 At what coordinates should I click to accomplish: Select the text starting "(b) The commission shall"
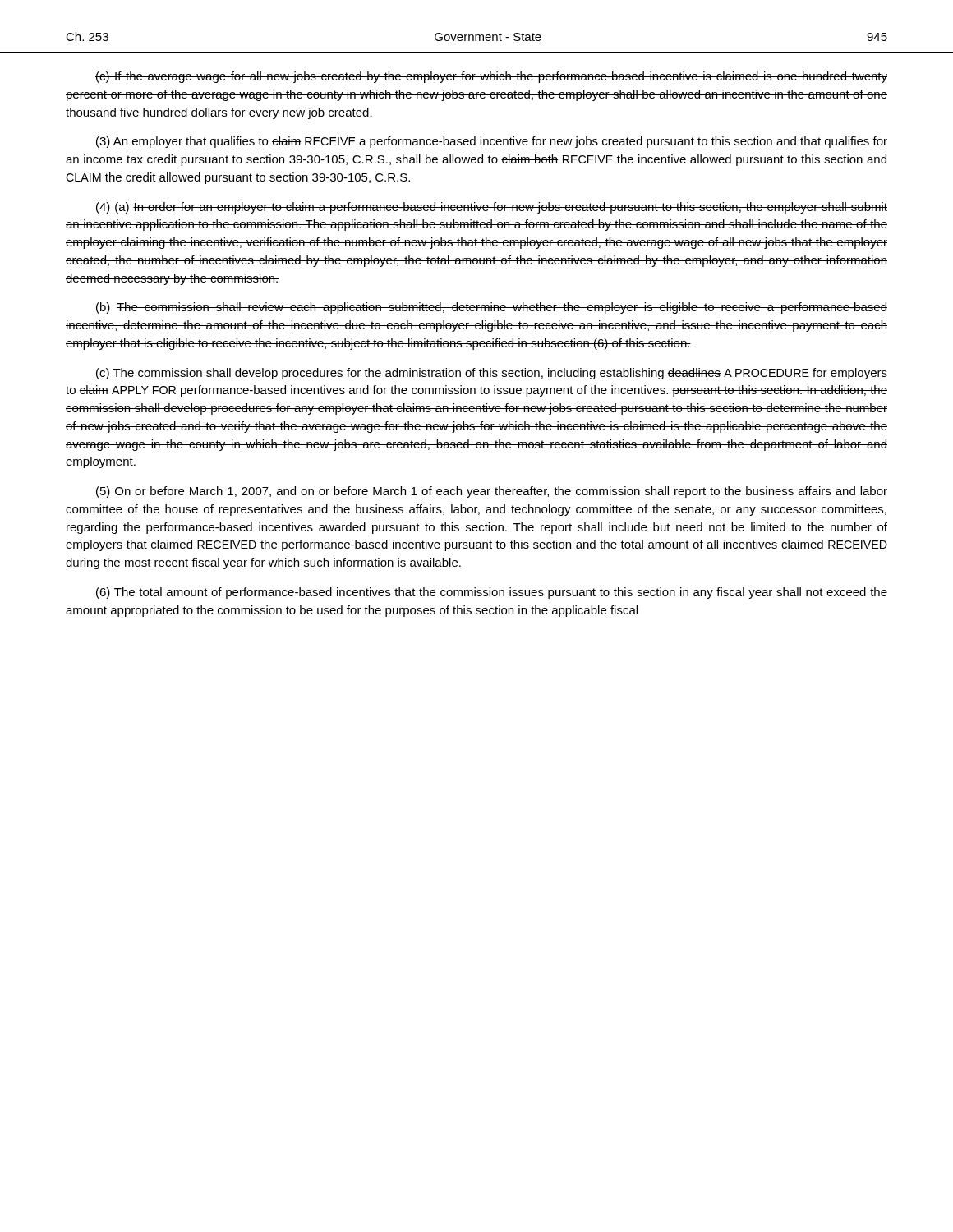pyautogui.click(x=476, y=325)
